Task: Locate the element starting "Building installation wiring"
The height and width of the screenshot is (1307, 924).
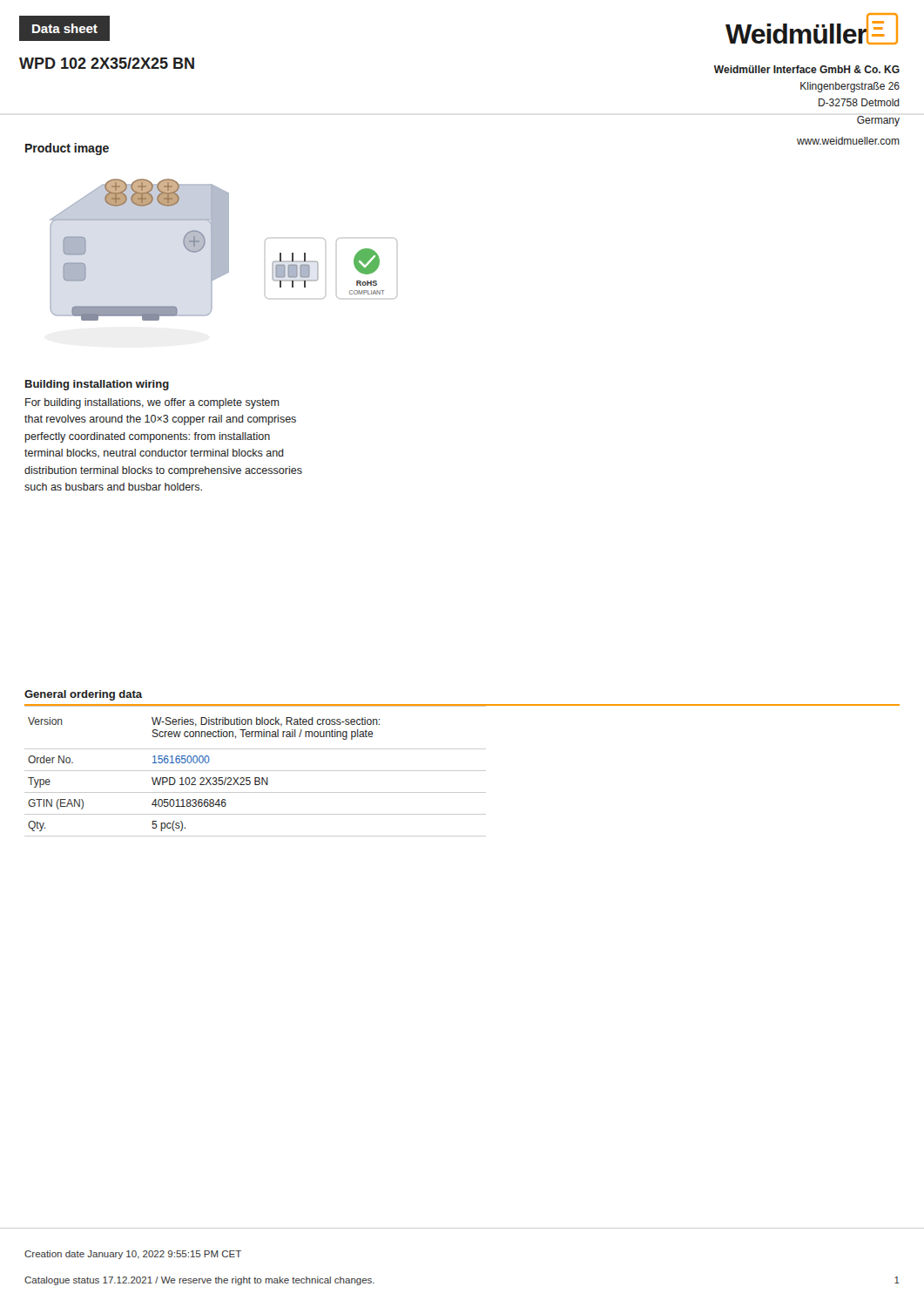Action: pyautogui.click(x=97, y=385)
